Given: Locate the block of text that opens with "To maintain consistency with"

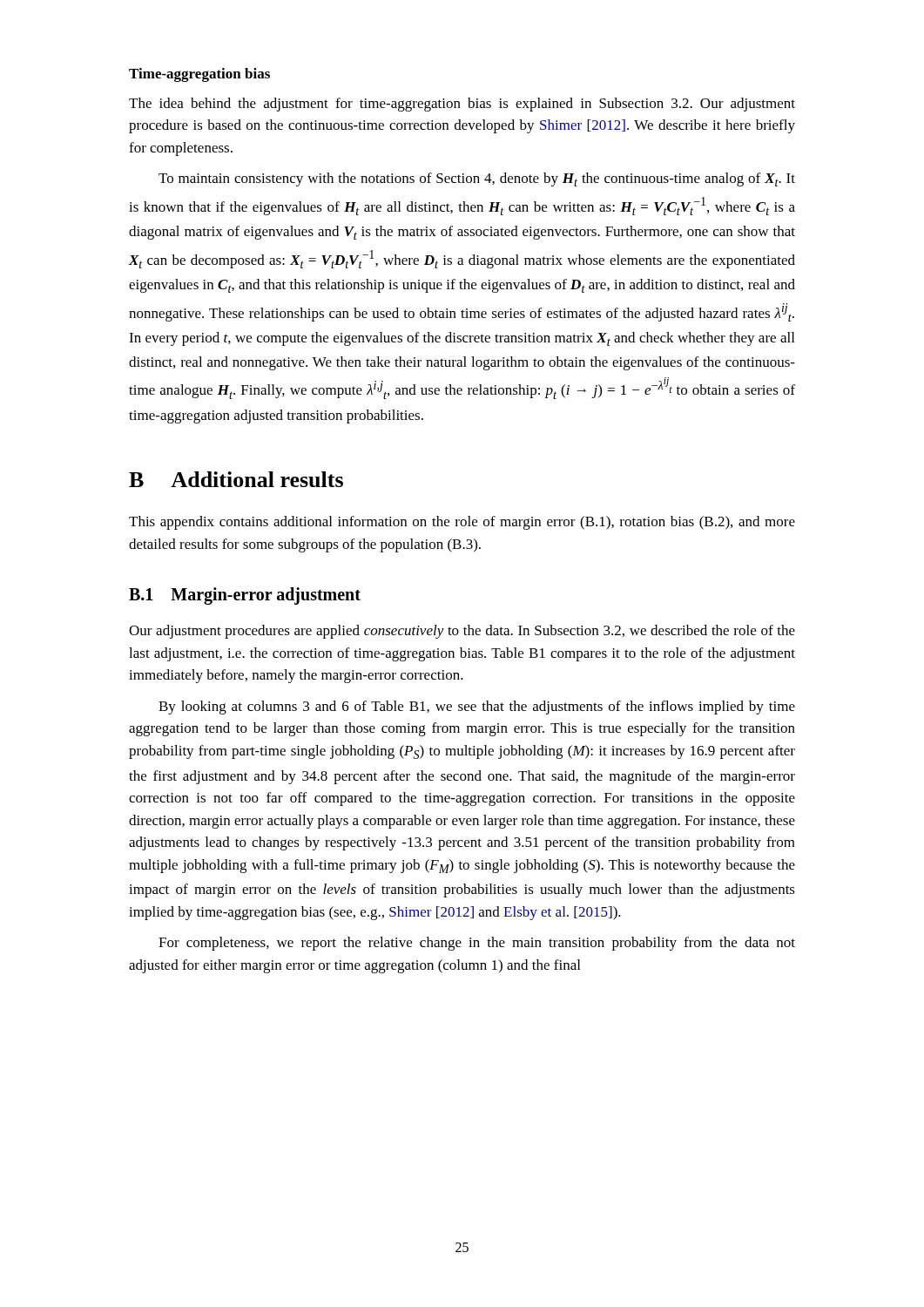Looking at the screenshot, I should point(462,297).
